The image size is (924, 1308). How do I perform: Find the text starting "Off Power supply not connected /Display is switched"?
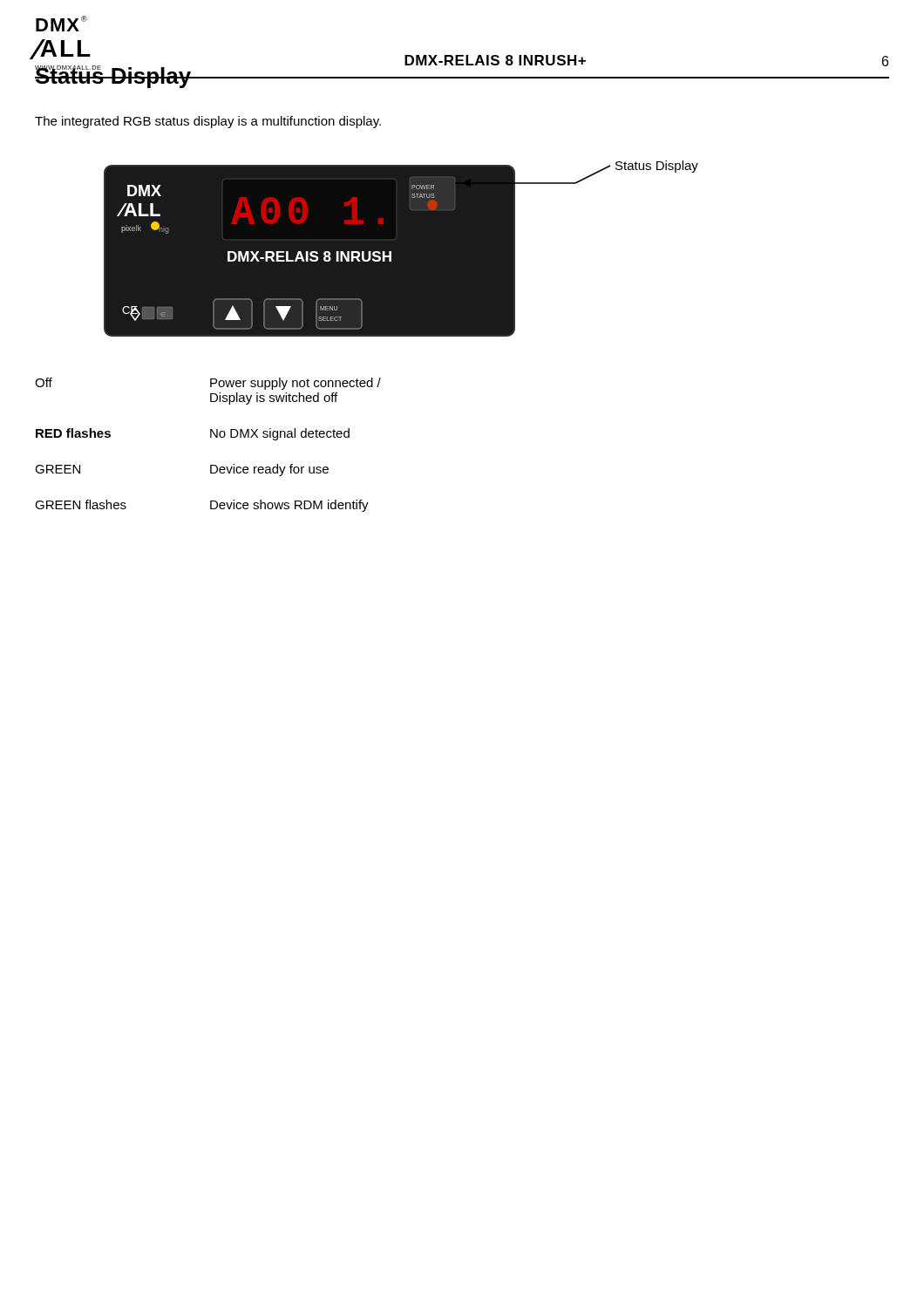pyautogui.click(x=208, y=390)
